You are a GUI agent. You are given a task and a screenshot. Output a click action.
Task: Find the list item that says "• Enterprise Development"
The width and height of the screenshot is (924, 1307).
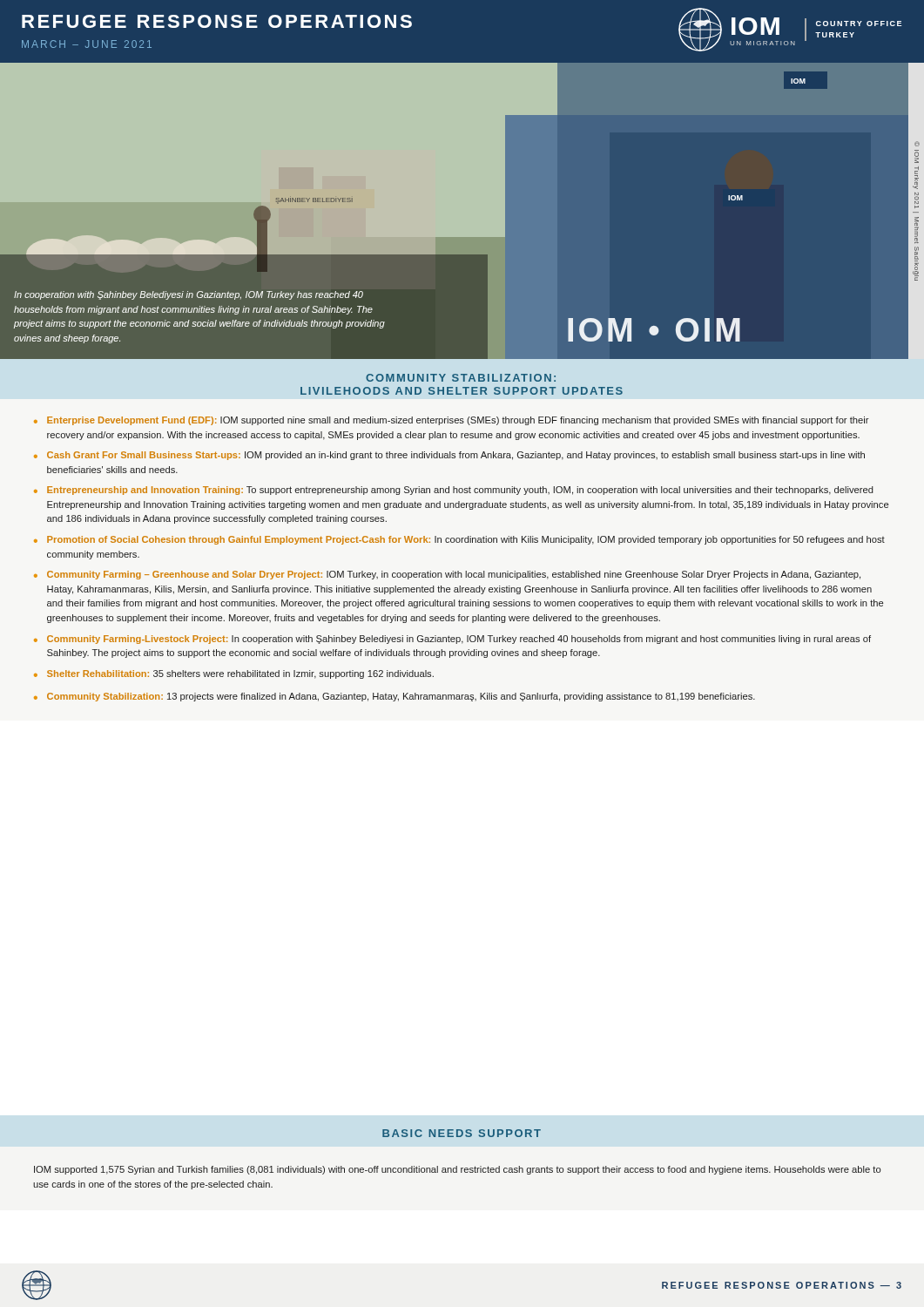(x=462, y=427)
